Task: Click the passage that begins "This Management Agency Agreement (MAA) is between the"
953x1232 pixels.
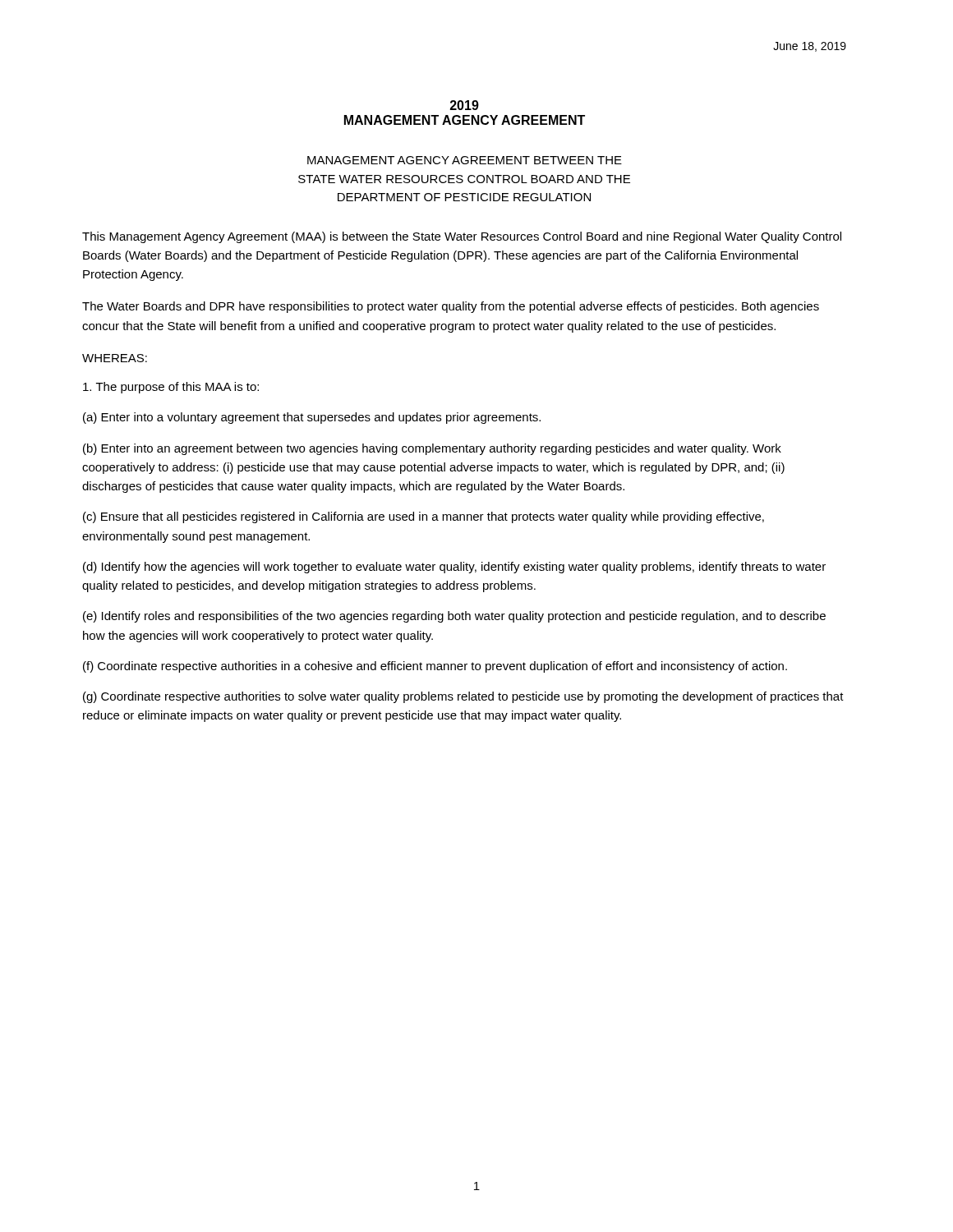Action: 462,255
